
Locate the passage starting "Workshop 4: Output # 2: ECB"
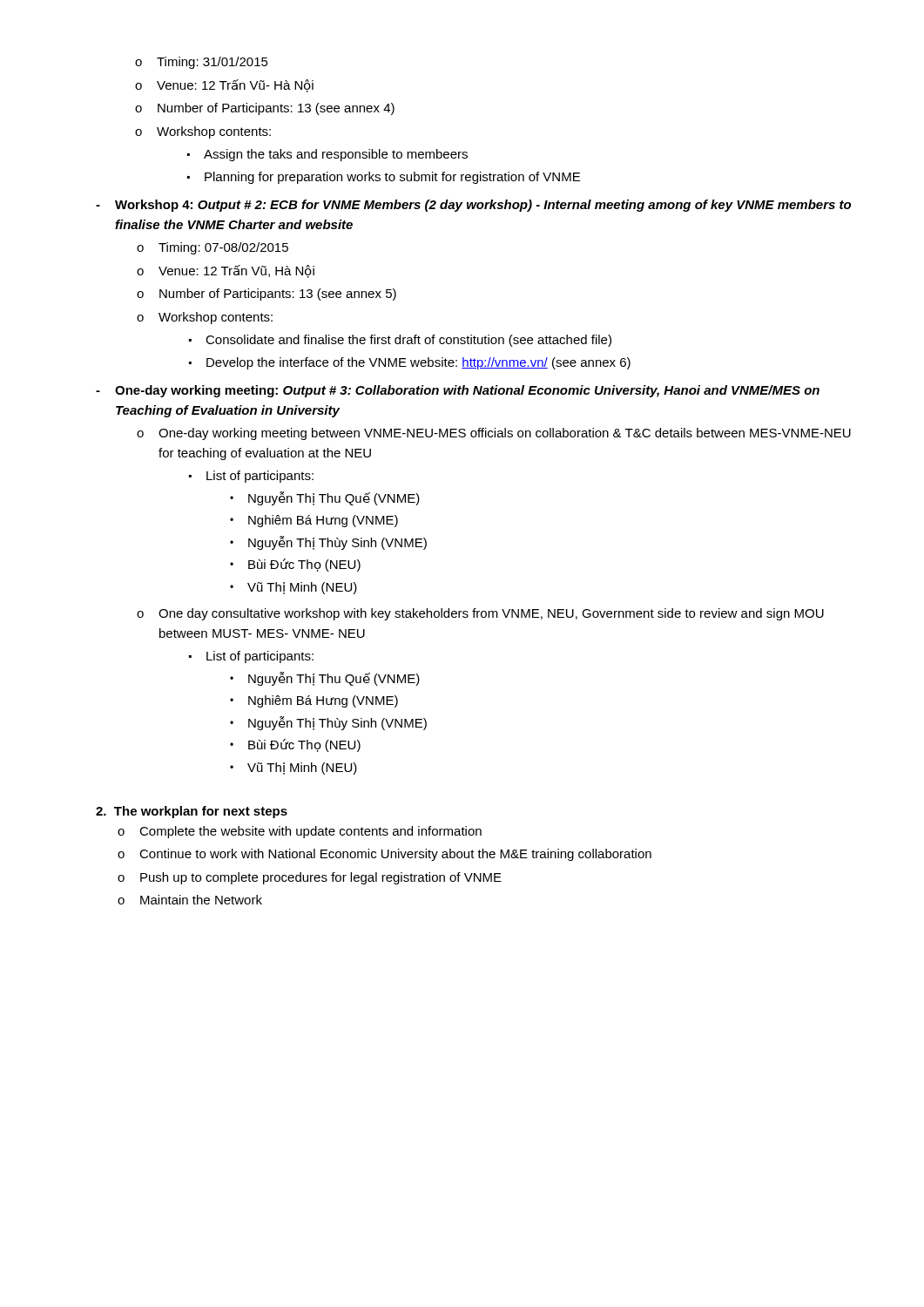483,214
